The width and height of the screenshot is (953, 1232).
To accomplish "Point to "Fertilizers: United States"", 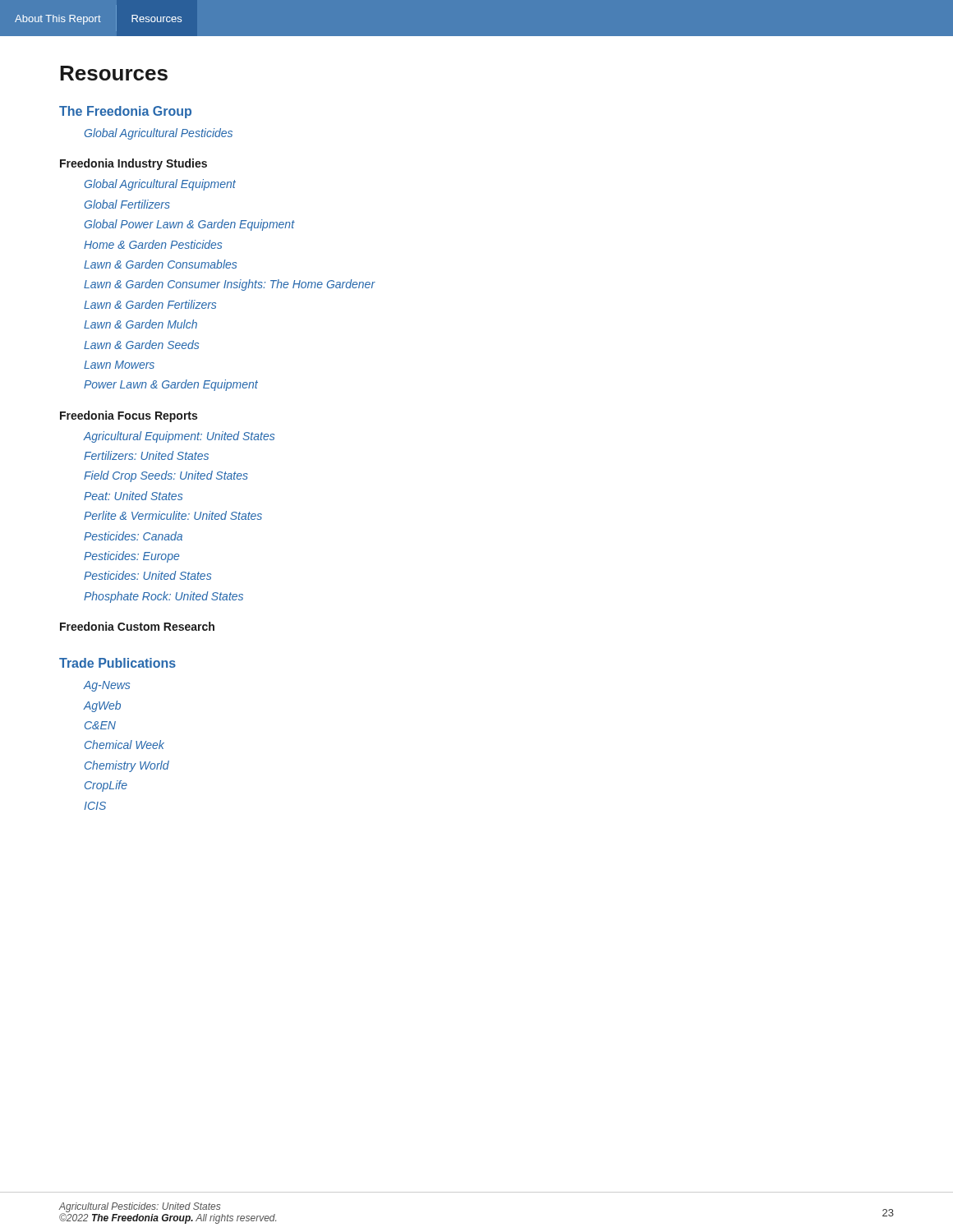I will pyautogui.click(x=146, y=456).
